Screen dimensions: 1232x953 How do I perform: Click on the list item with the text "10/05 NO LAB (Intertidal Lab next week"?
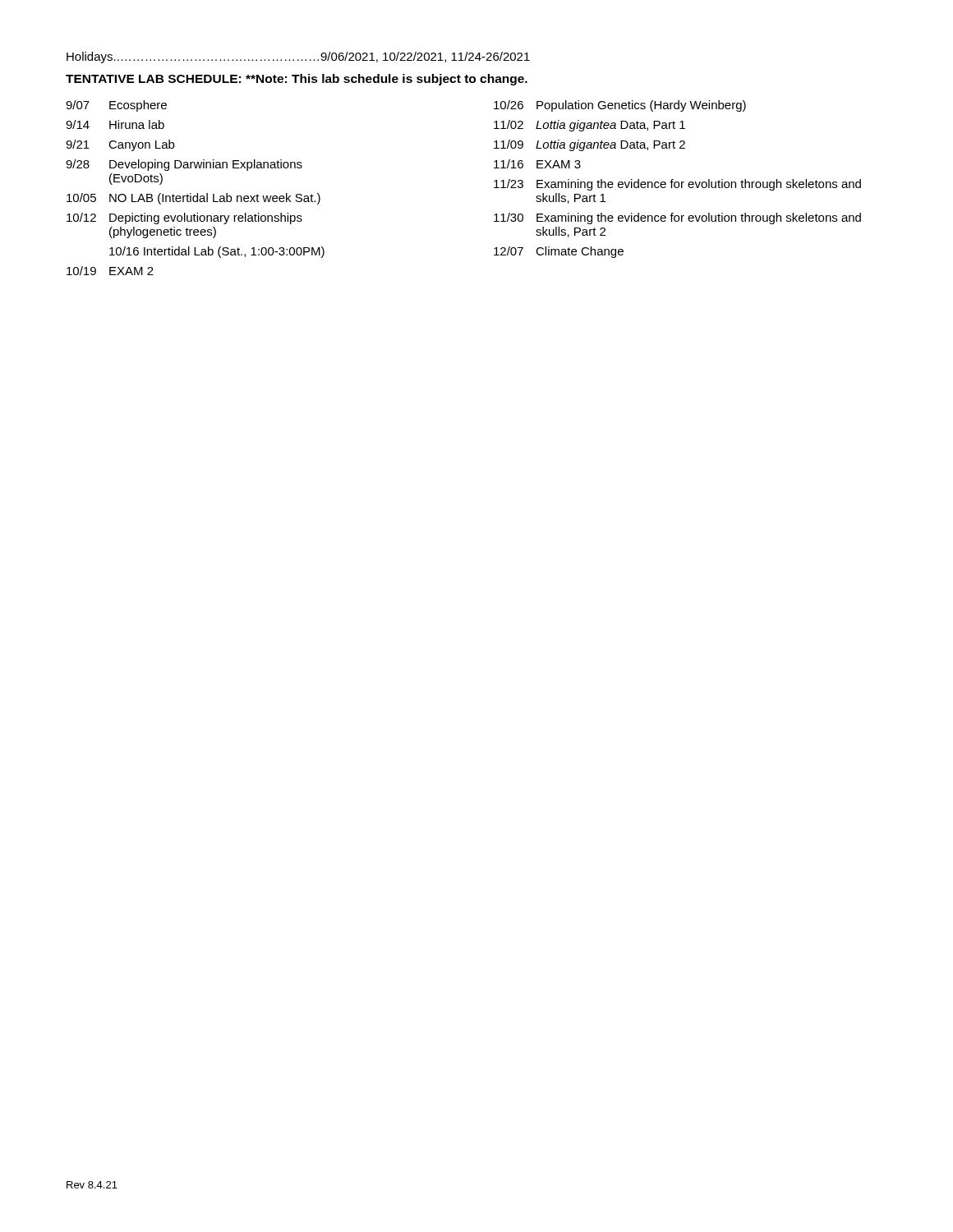tap(263, 198)
